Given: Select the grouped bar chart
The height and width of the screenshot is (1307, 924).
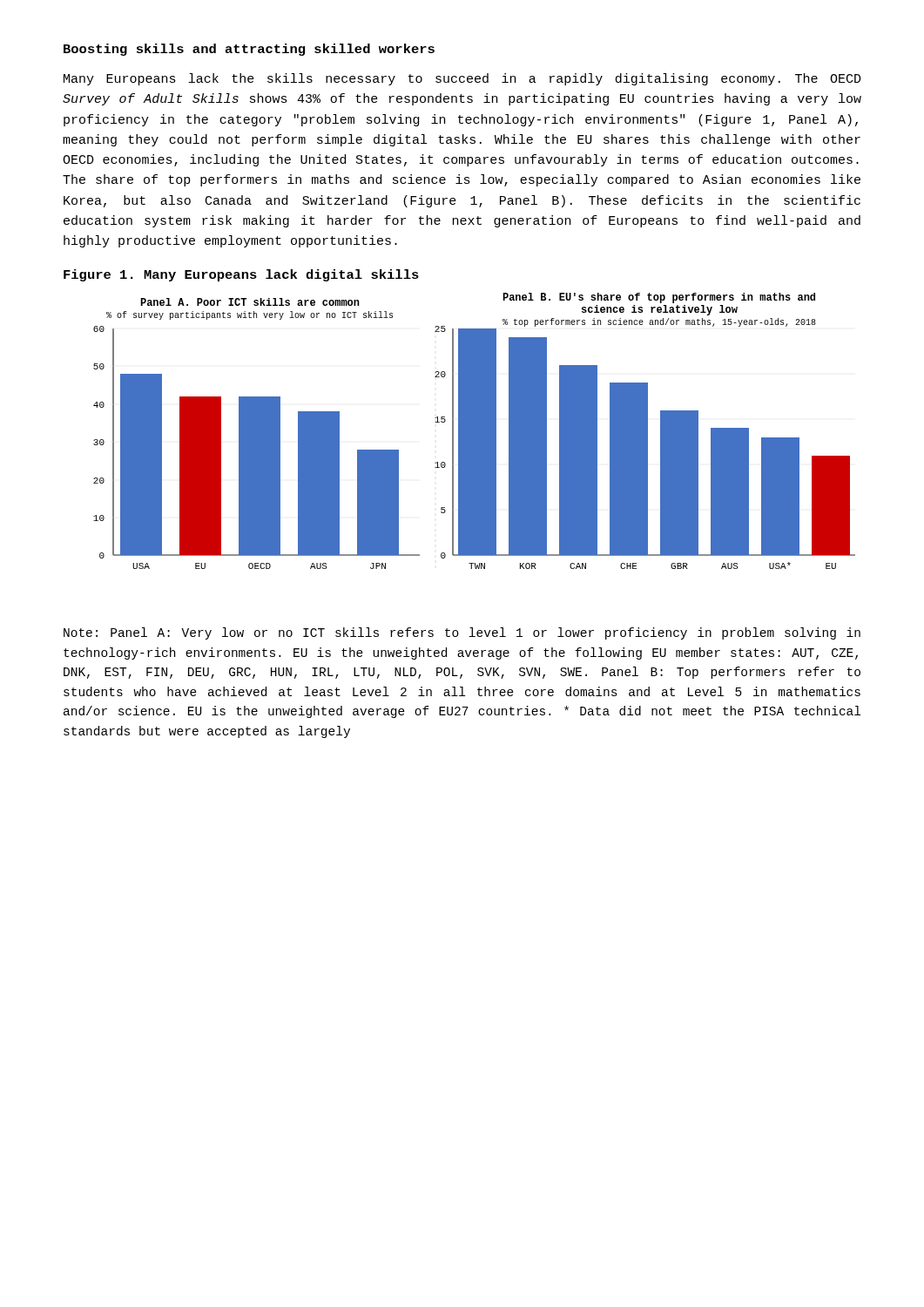Looking at the screenshot, I should [462, 455].
